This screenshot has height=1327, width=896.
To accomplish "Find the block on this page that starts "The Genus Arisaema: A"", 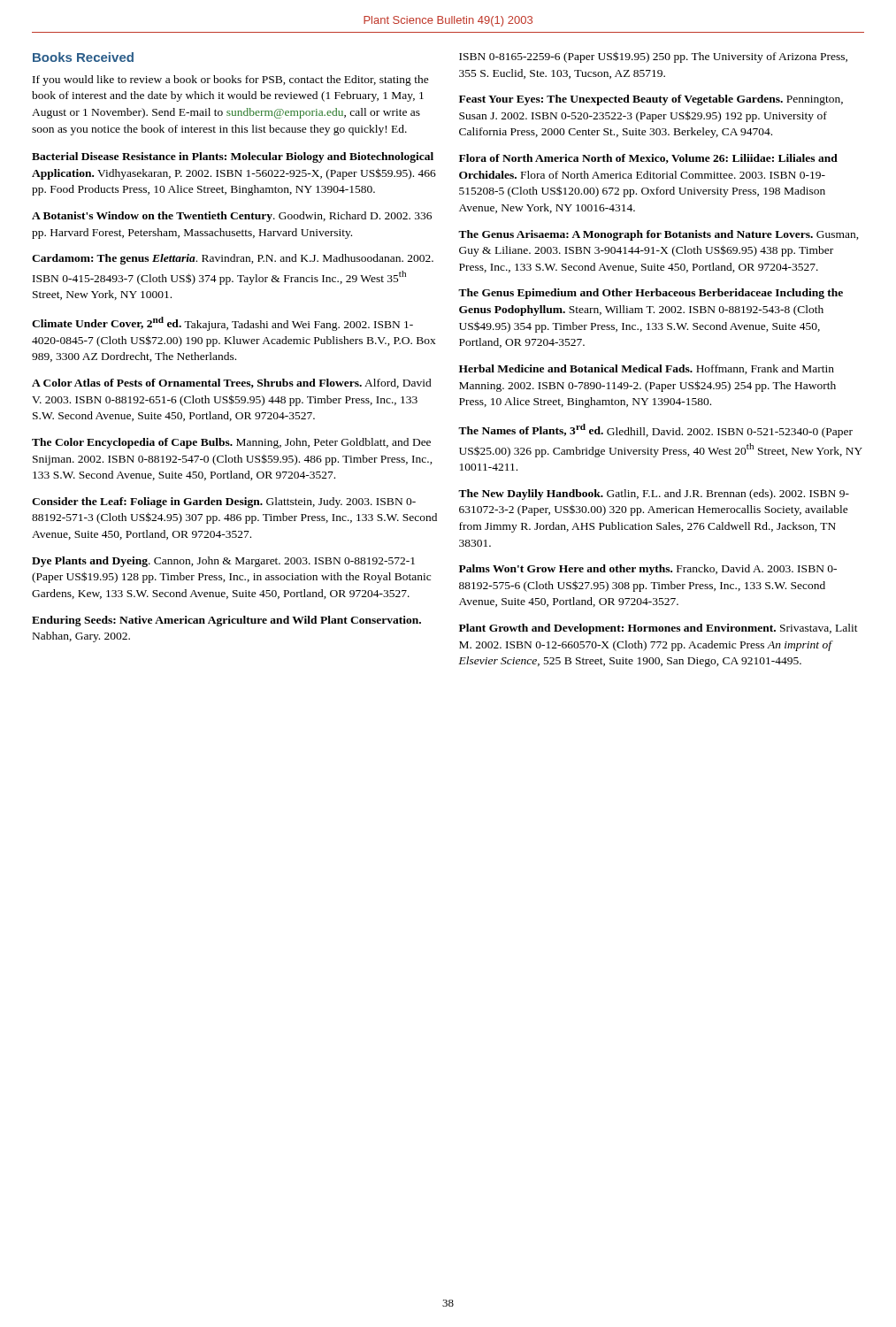I will 659,250.
